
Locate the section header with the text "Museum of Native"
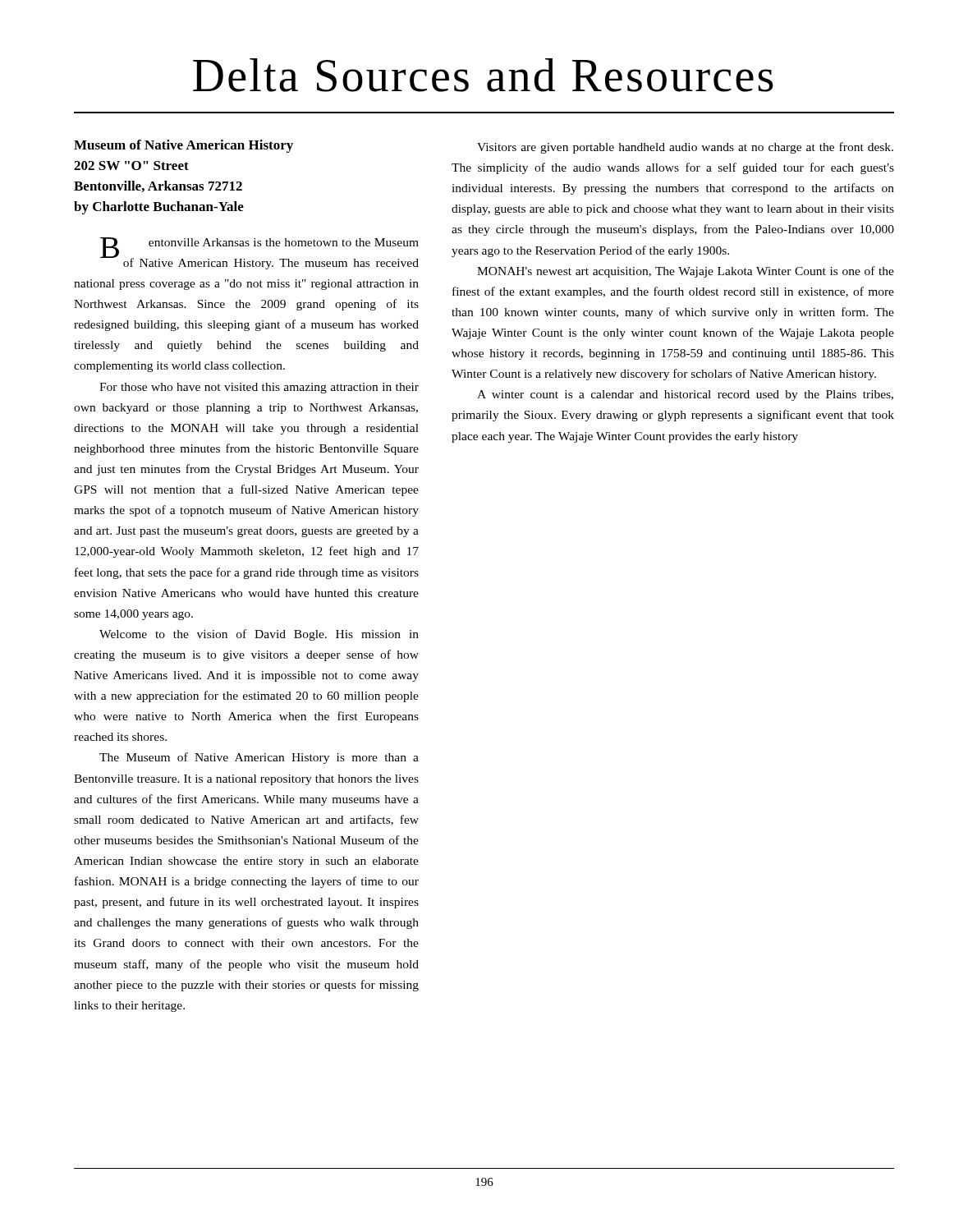pos(246,176)
